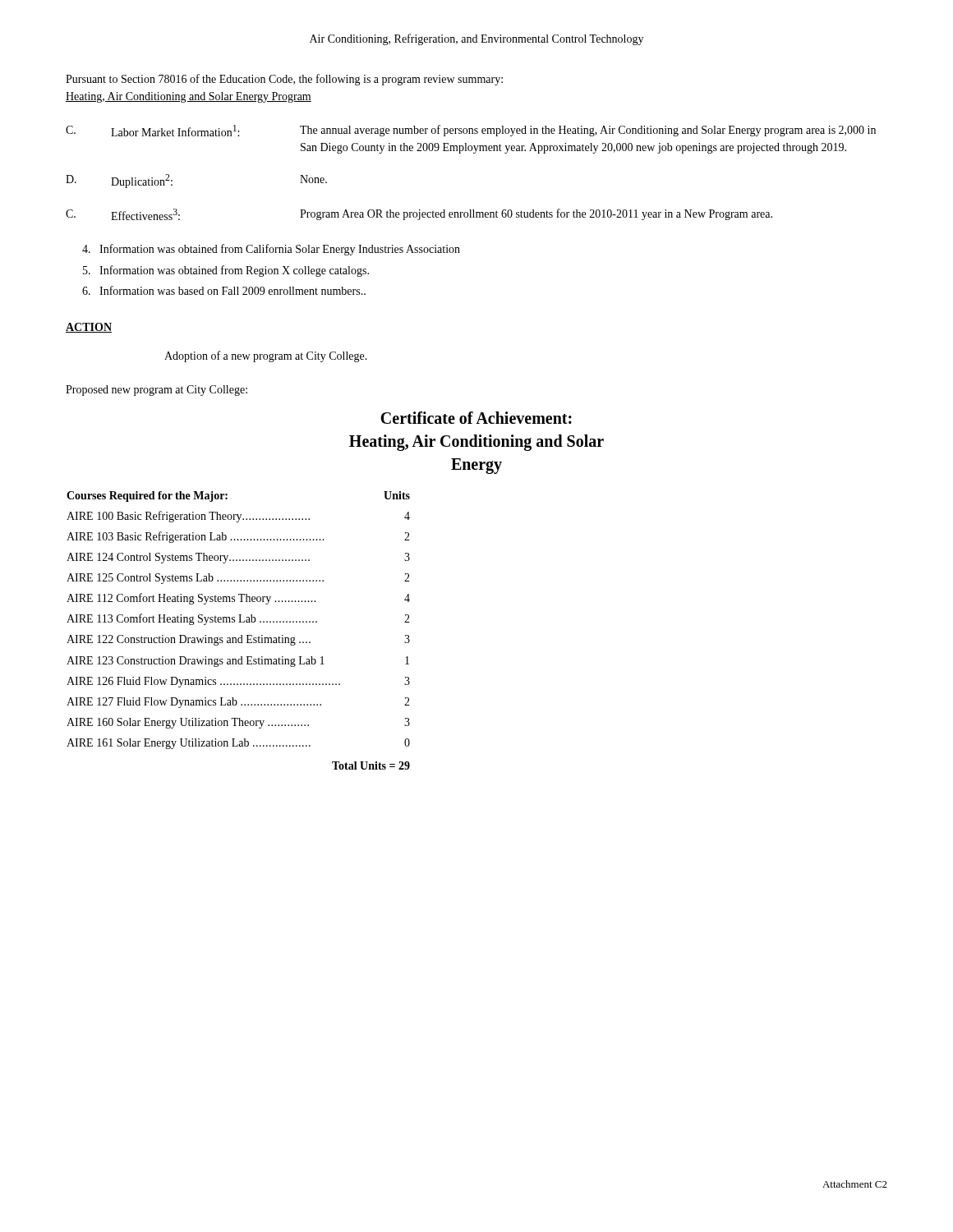Locate the text starting "6. Information was based"

tap(224, 291)
